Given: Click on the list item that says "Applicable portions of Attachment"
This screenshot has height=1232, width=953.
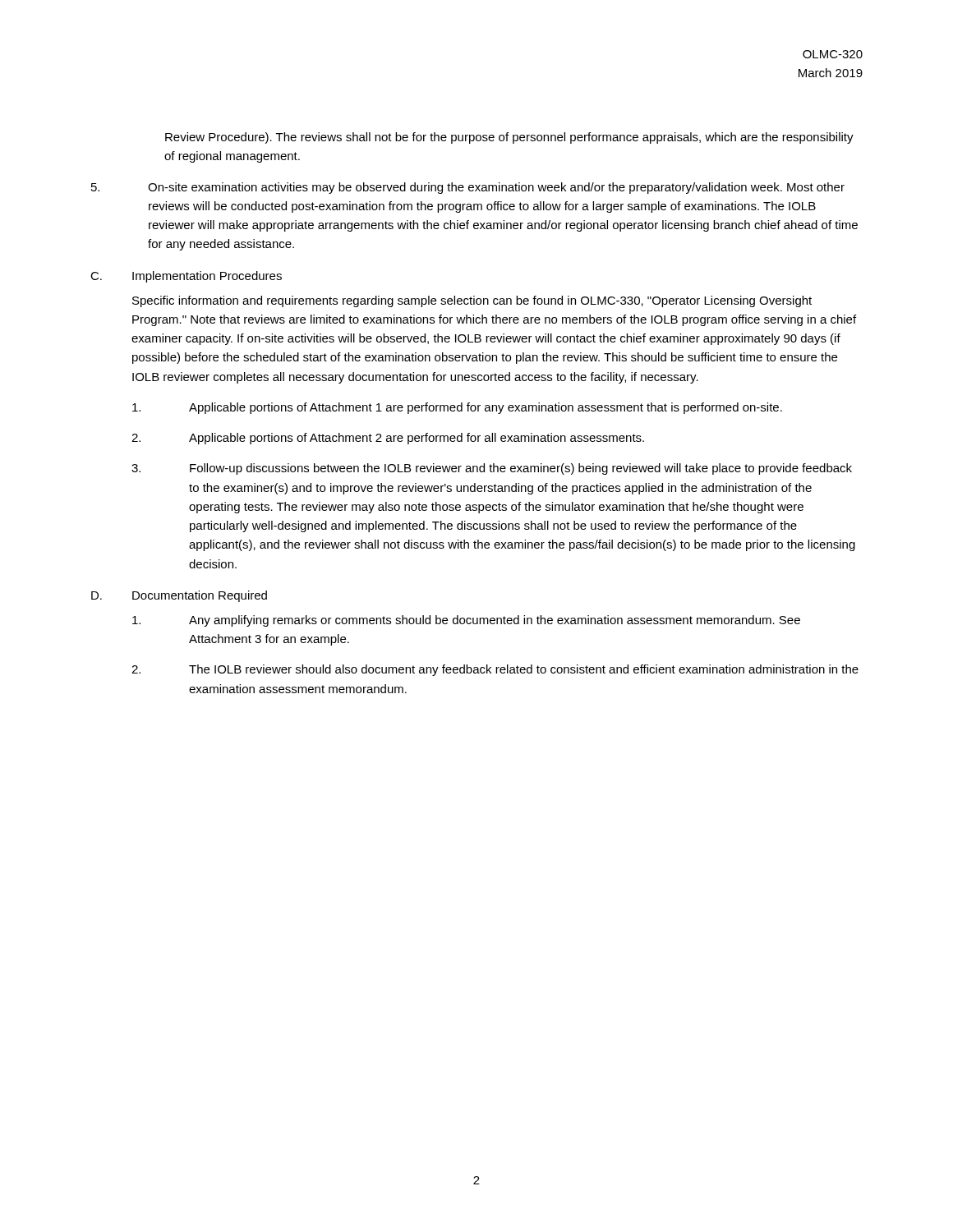Looking at the screenshot, I should pos(497,407).
